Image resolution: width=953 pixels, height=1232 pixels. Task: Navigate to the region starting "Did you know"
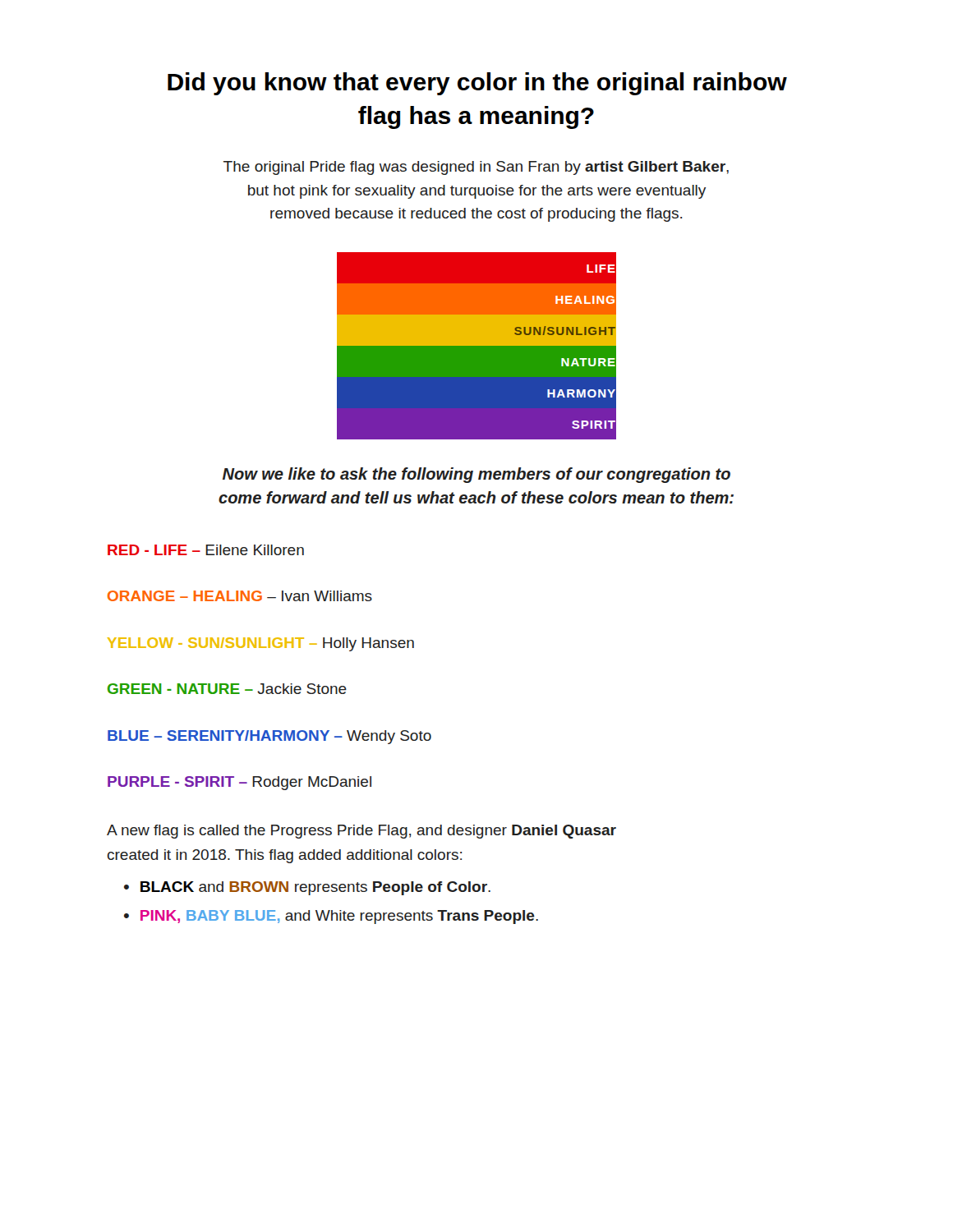point(476,98)
